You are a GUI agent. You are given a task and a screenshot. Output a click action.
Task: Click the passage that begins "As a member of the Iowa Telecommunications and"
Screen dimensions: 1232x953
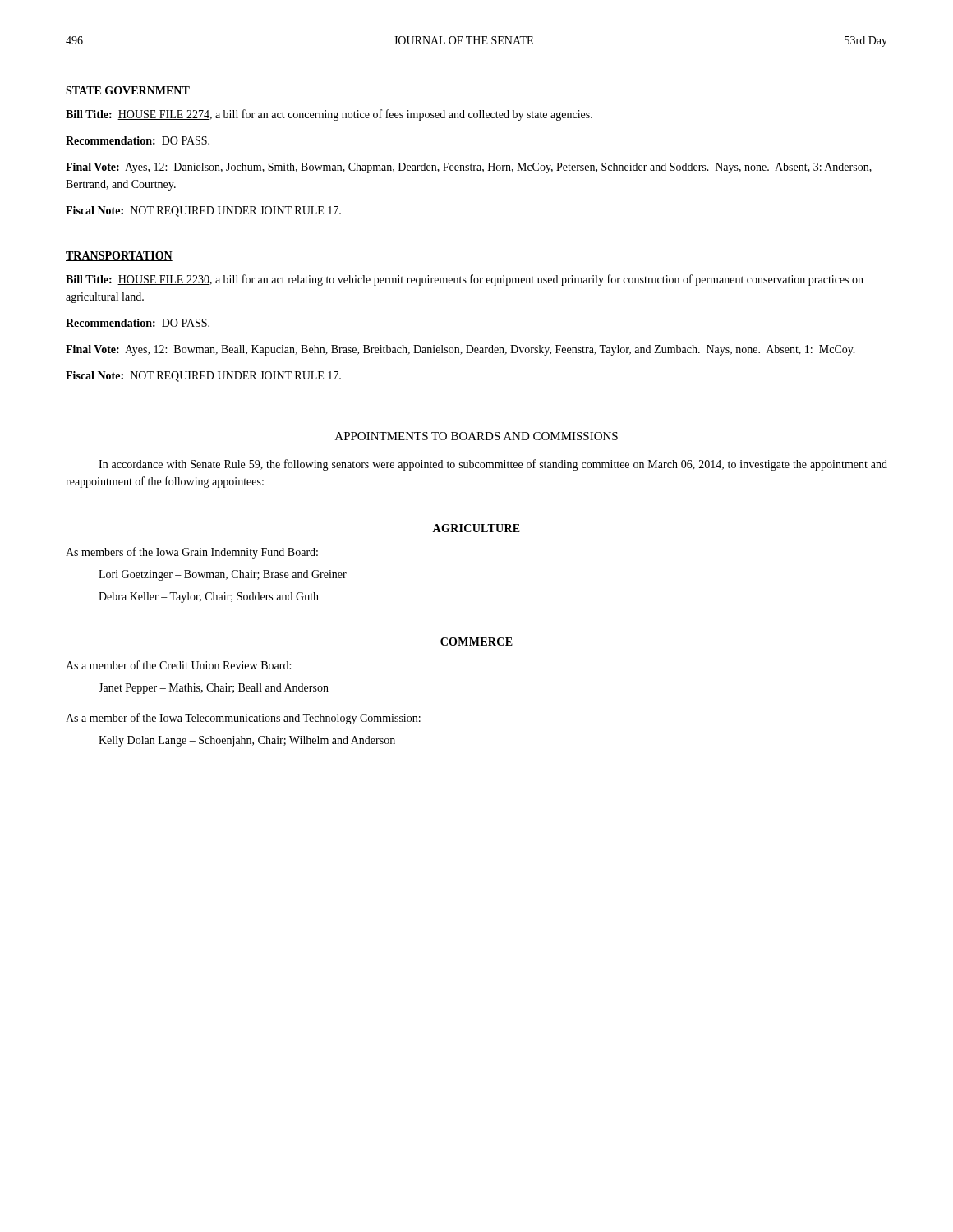(243, 718)
